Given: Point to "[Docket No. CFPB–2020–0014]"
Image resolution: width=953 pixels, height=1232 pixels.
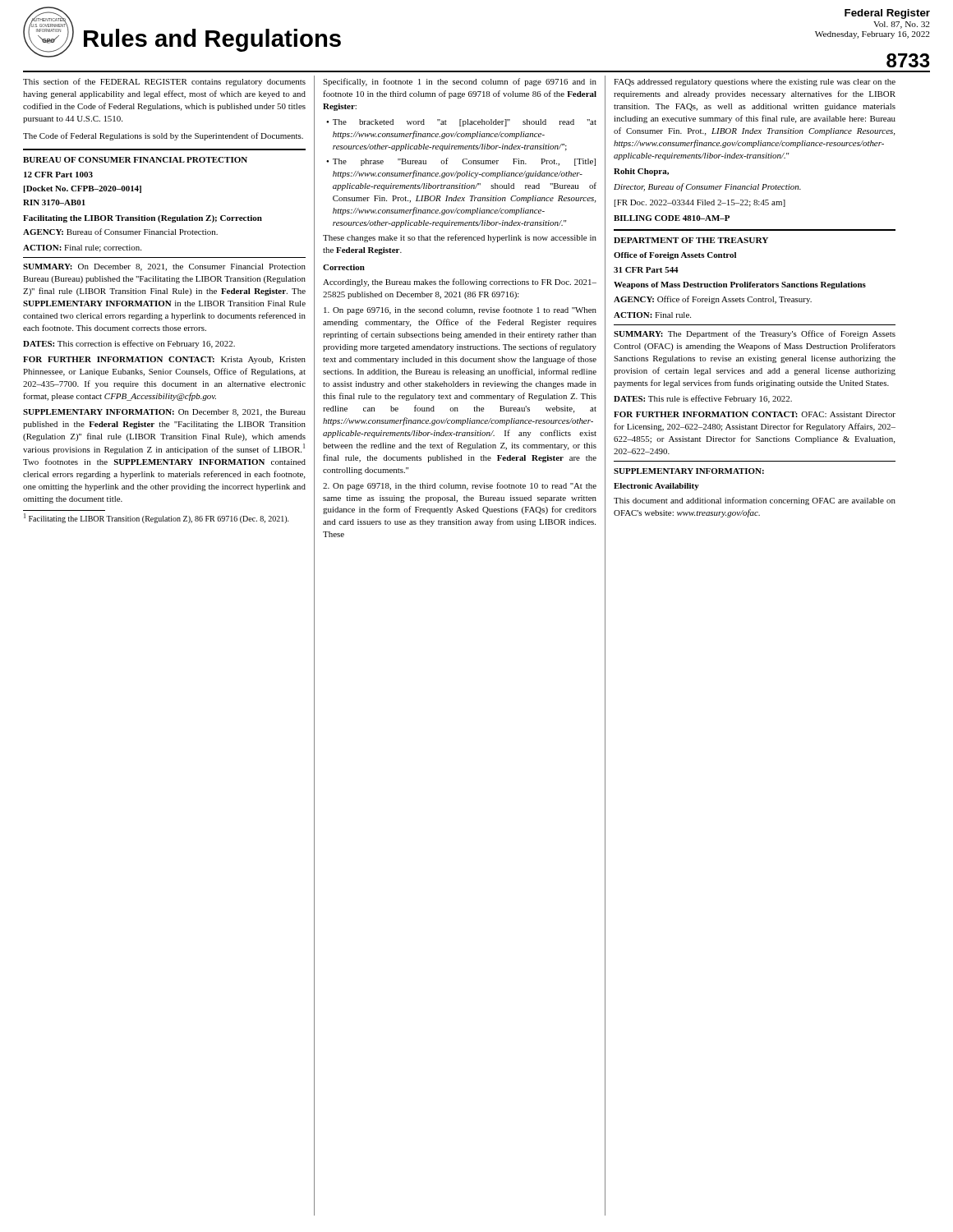Looking at the screenshot, I should point(82,188).
